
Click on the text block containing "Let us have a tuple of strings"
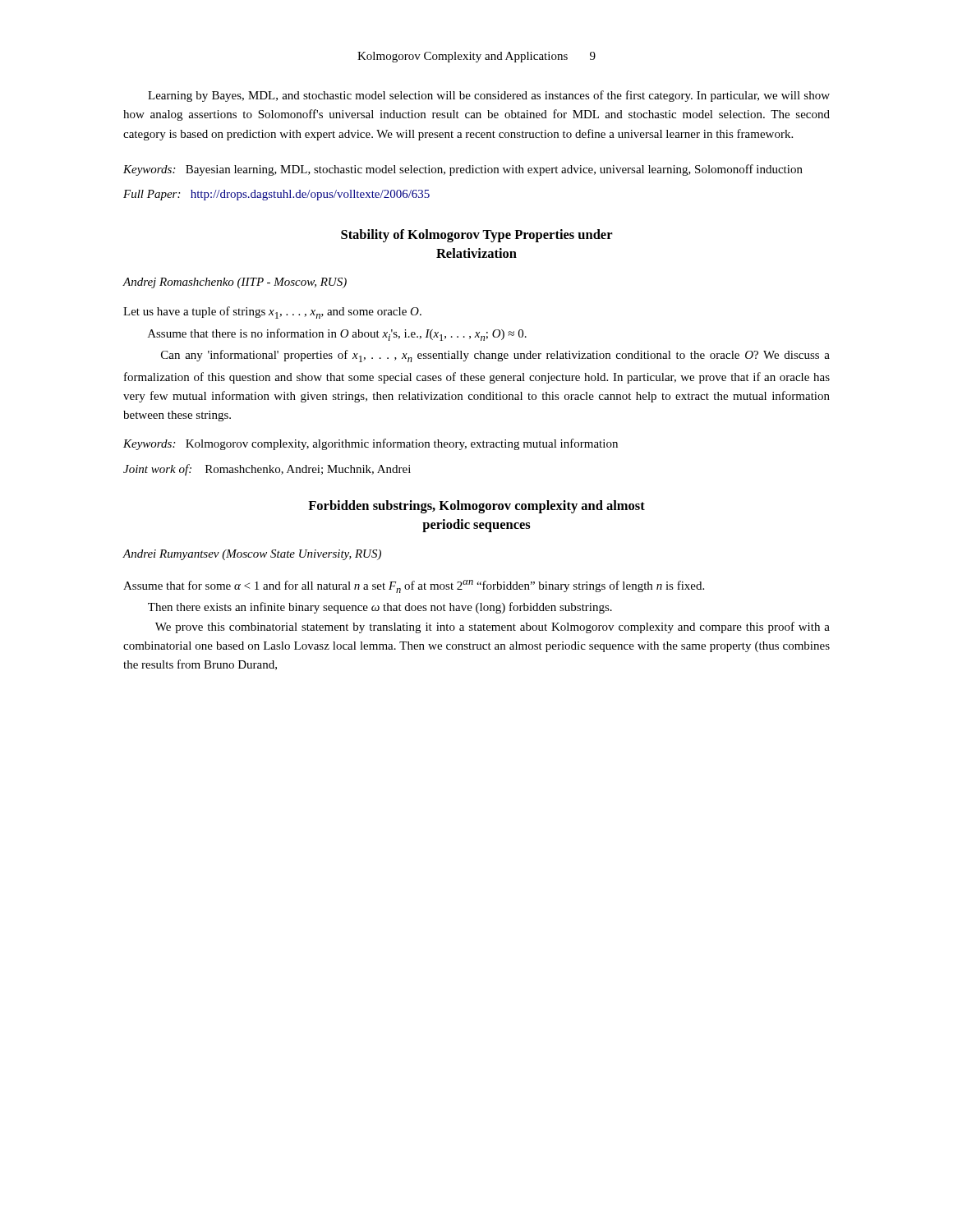476,363
